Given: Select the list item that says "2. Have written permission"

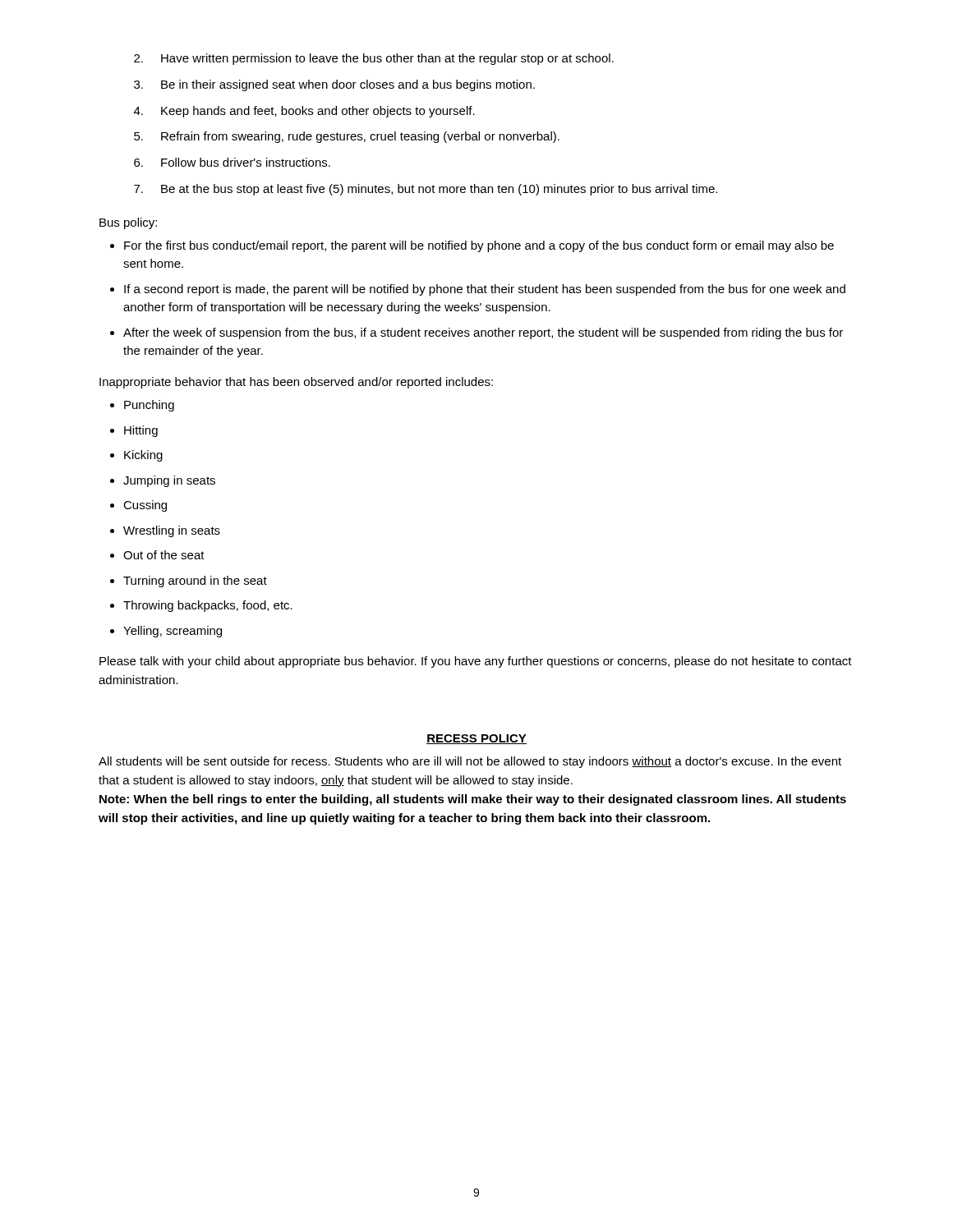Looking at the screenshot, I should pyautogui.click(x=476, y=58).
